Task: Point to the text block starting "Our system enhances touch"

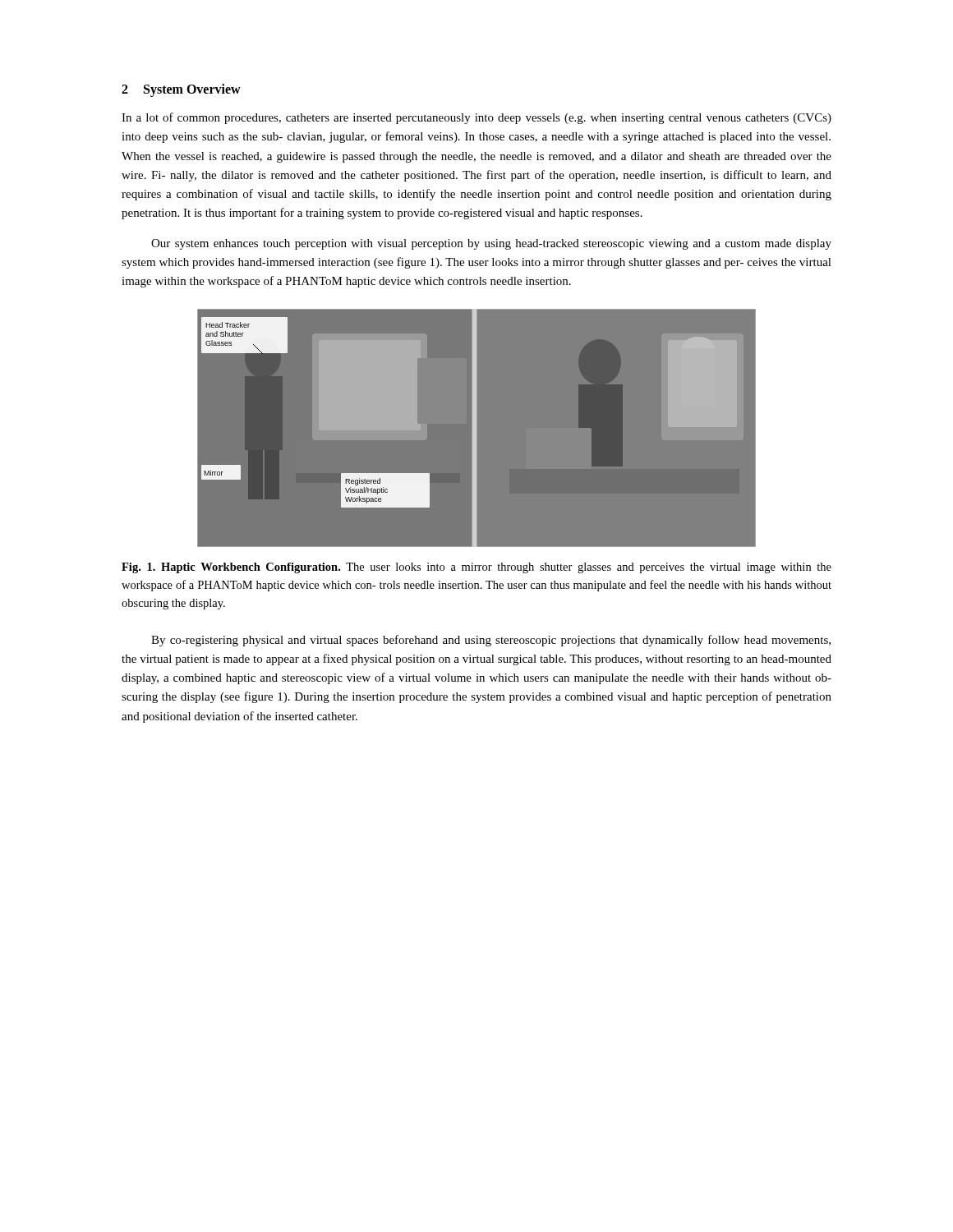Action: (x=476, y=262)
